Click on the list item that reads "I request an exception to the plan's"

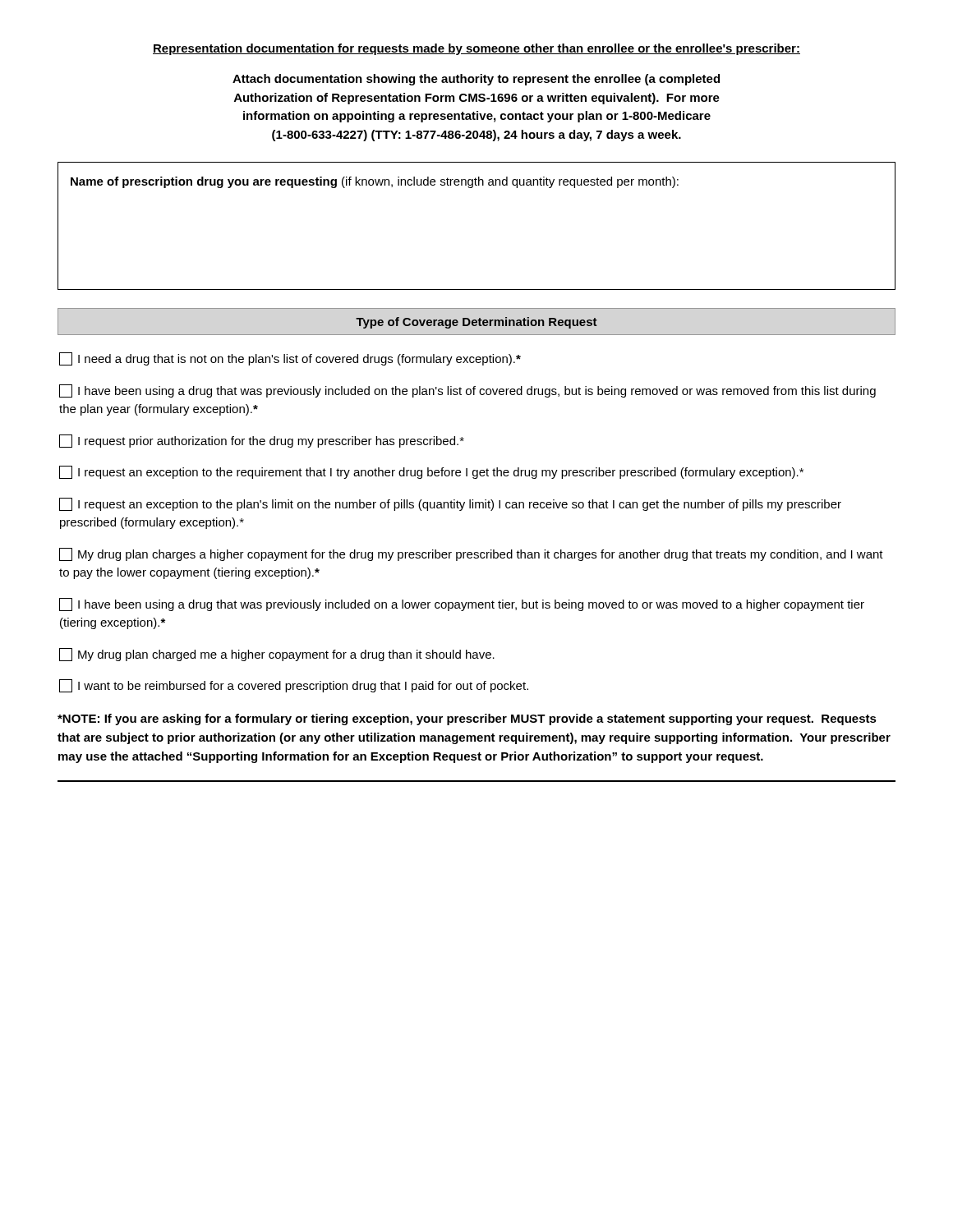tap(450, 513)
